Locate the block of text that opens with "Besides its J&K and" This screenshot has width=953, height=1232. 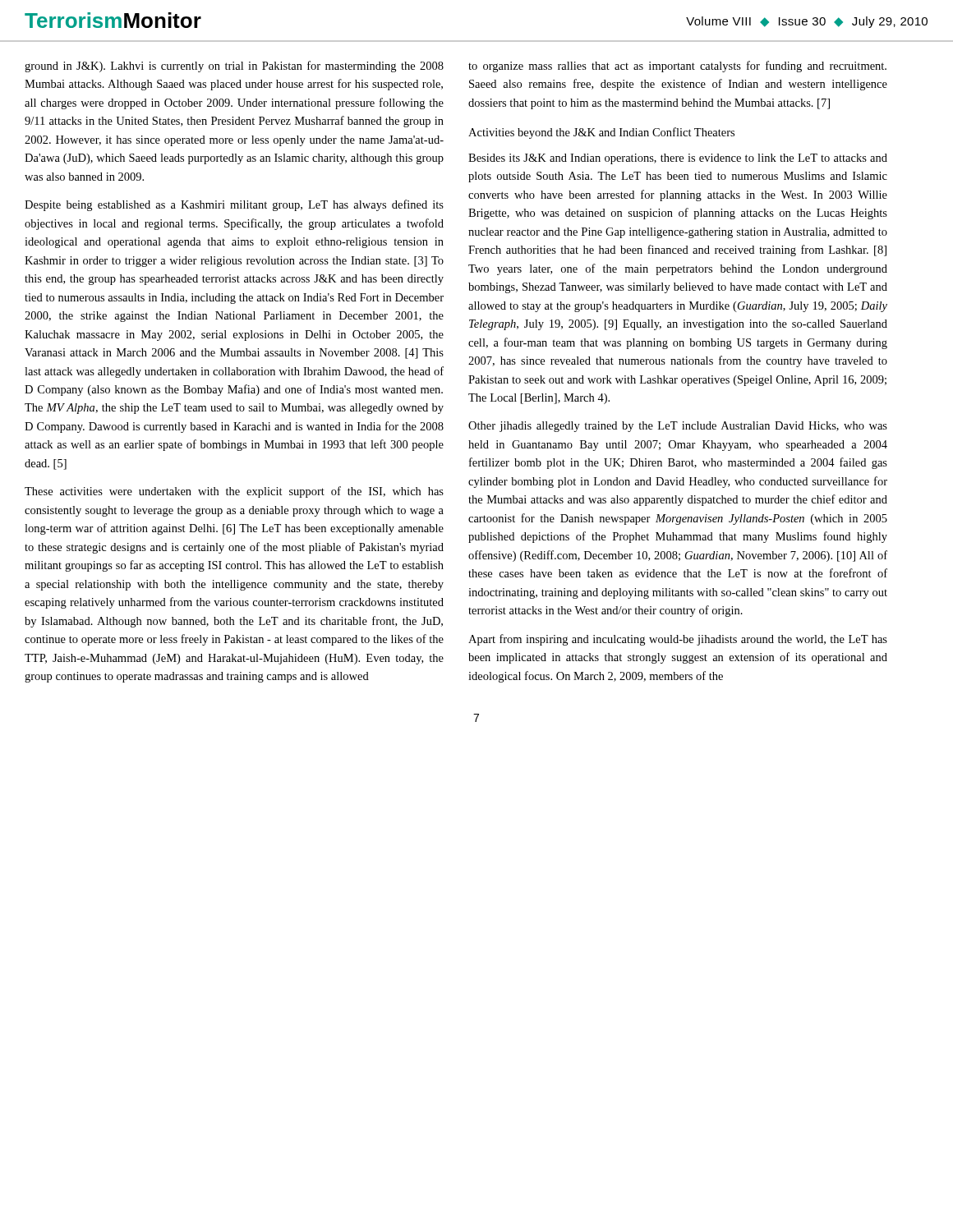click(x=678, y=278)
